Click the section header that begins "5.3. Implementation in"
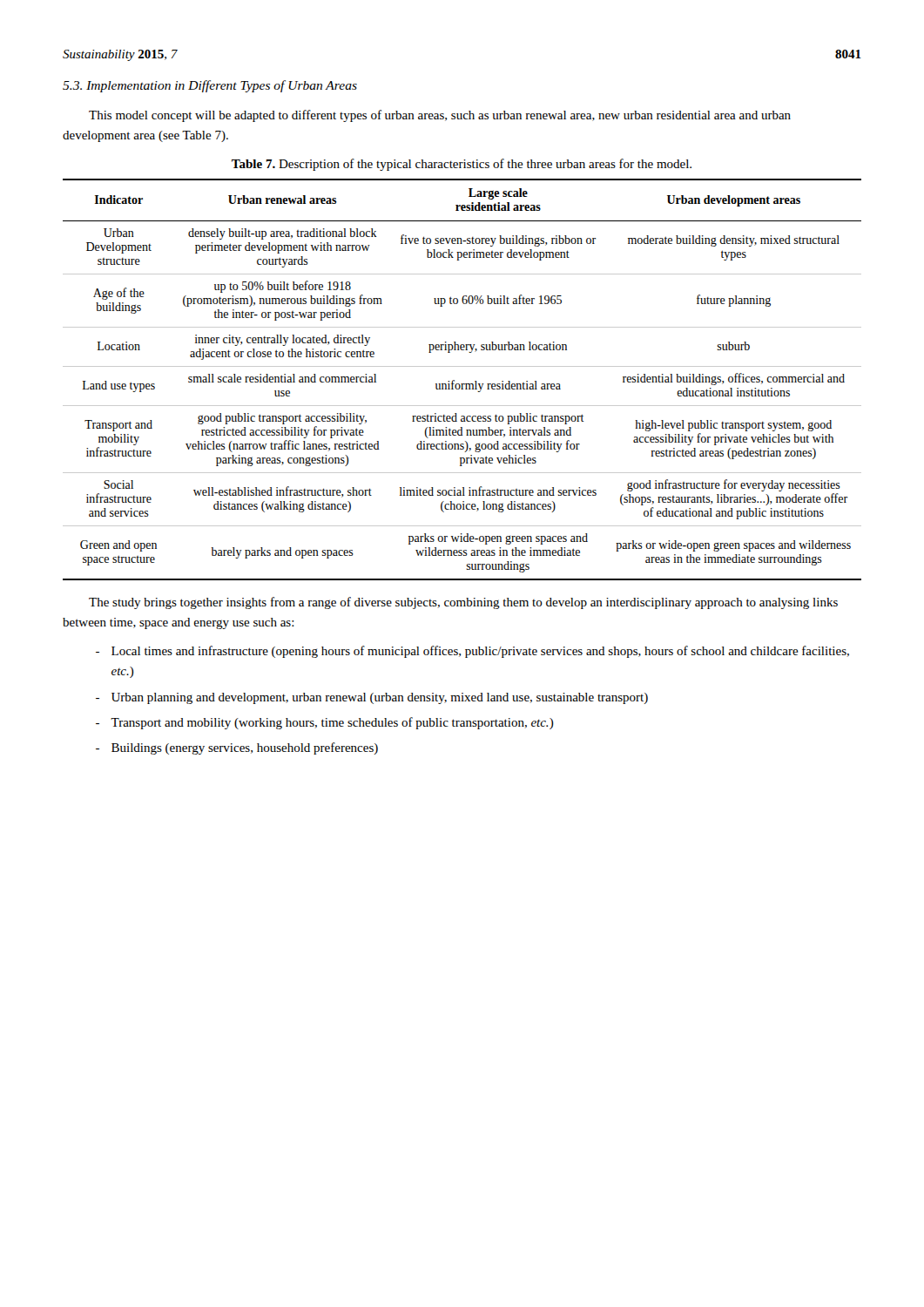924x1307 pixels. click(210, 85)
